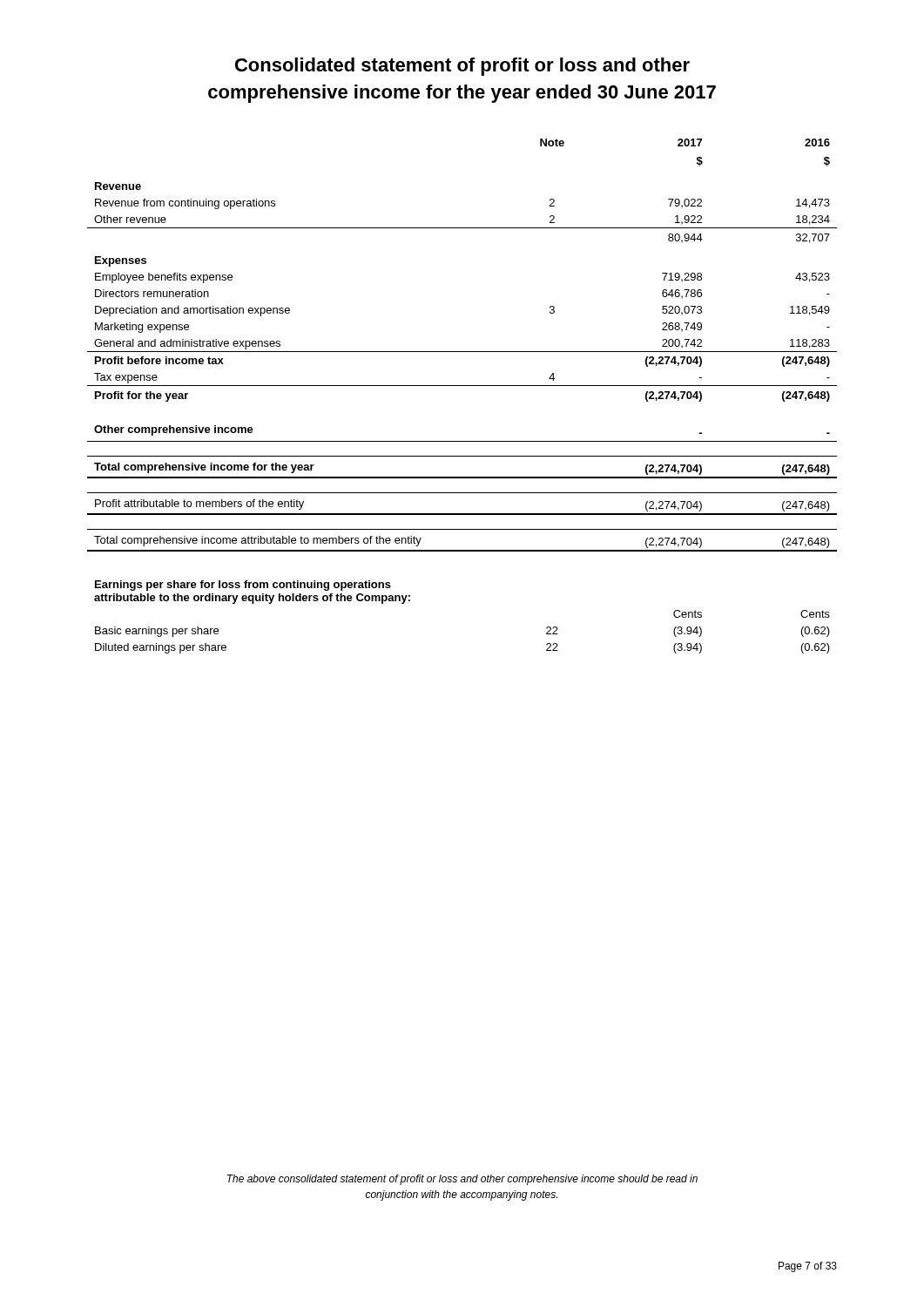Locate the footnote
Viewport: 924px width, 1307px height.
pyautogui.click(x=462, y=1187)
